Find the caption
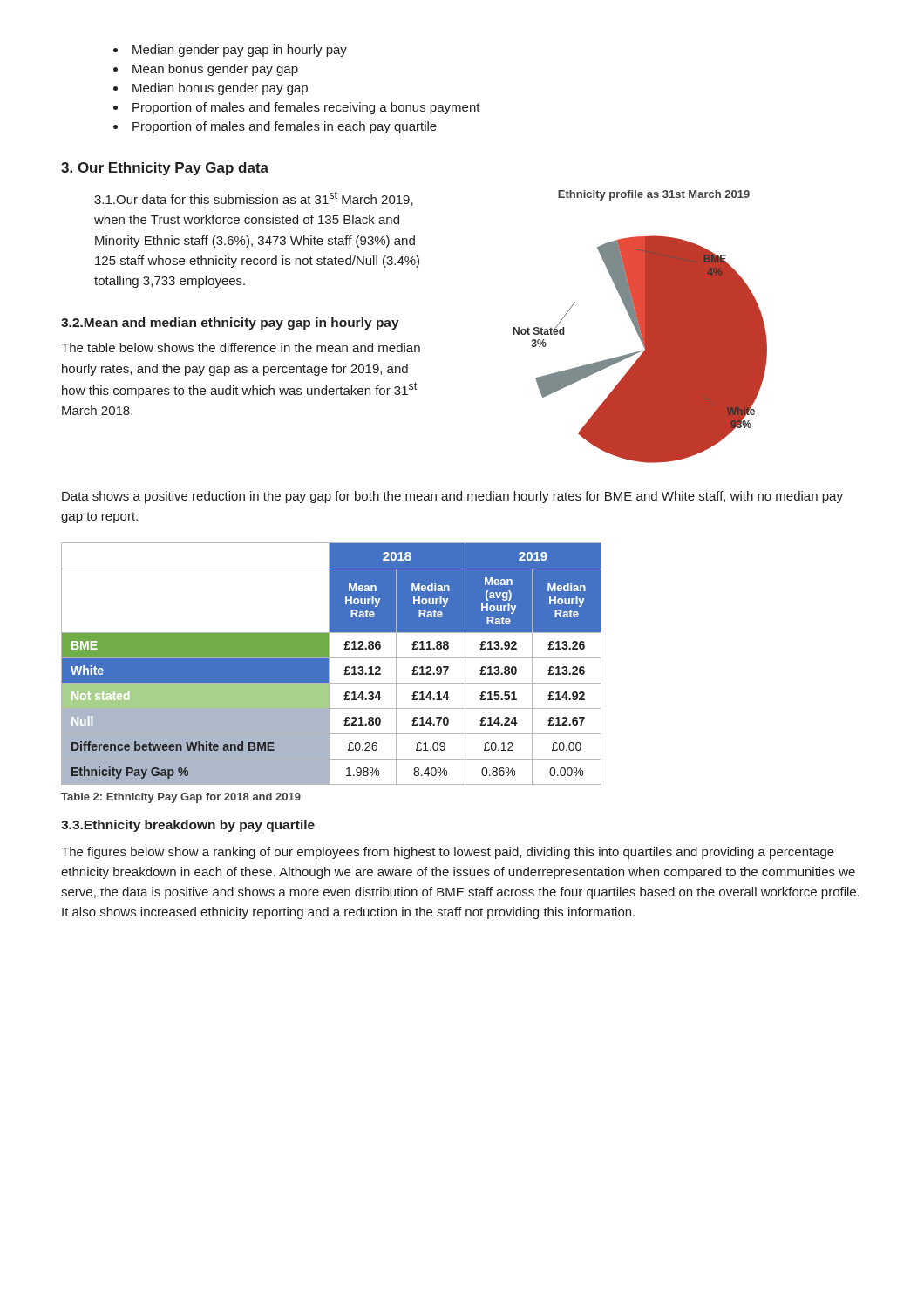Viewport: 924px width, 1308px height. pyautogui.click(x=181, y=796)
